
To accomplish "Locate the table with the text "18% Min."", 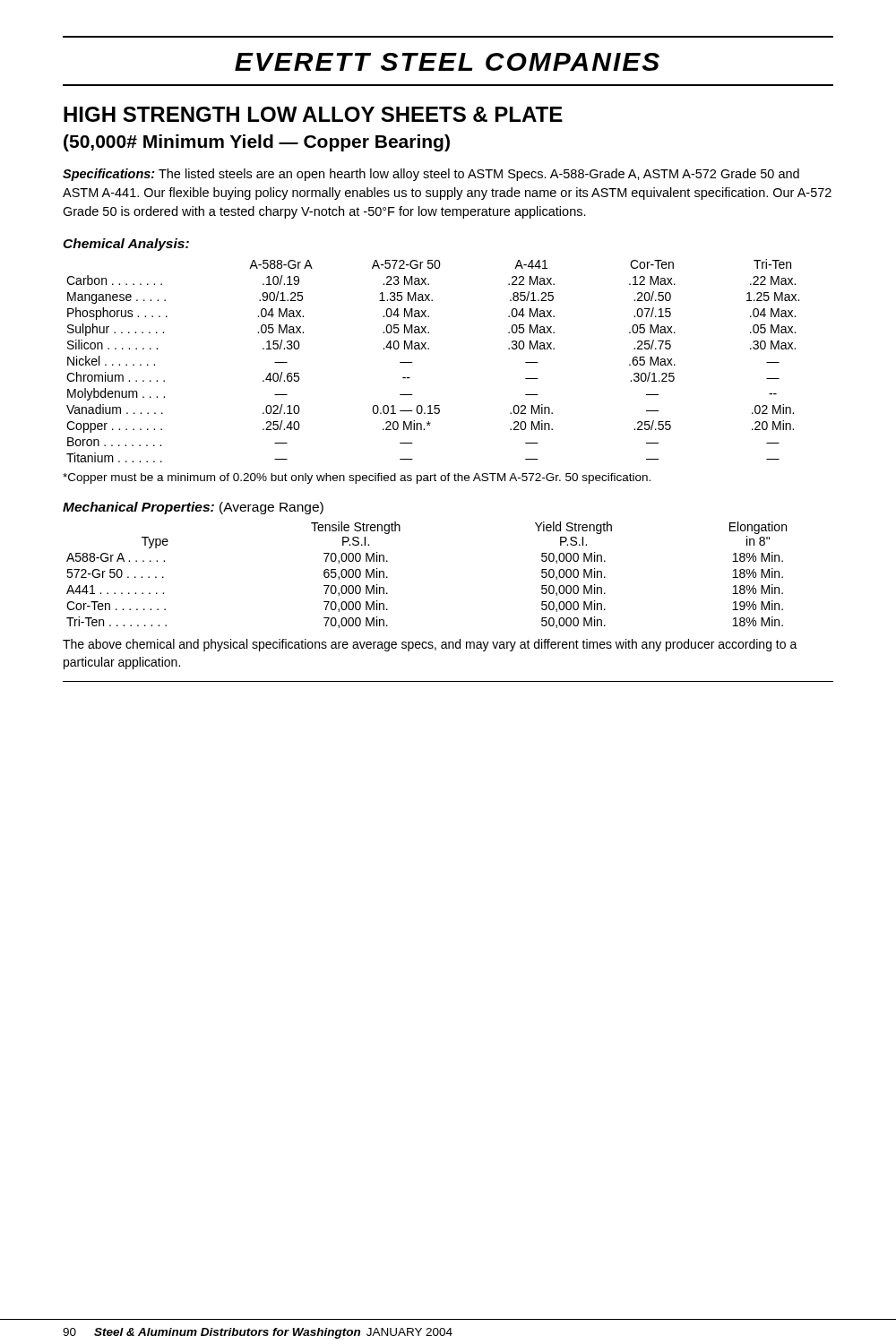I will 448,574.
